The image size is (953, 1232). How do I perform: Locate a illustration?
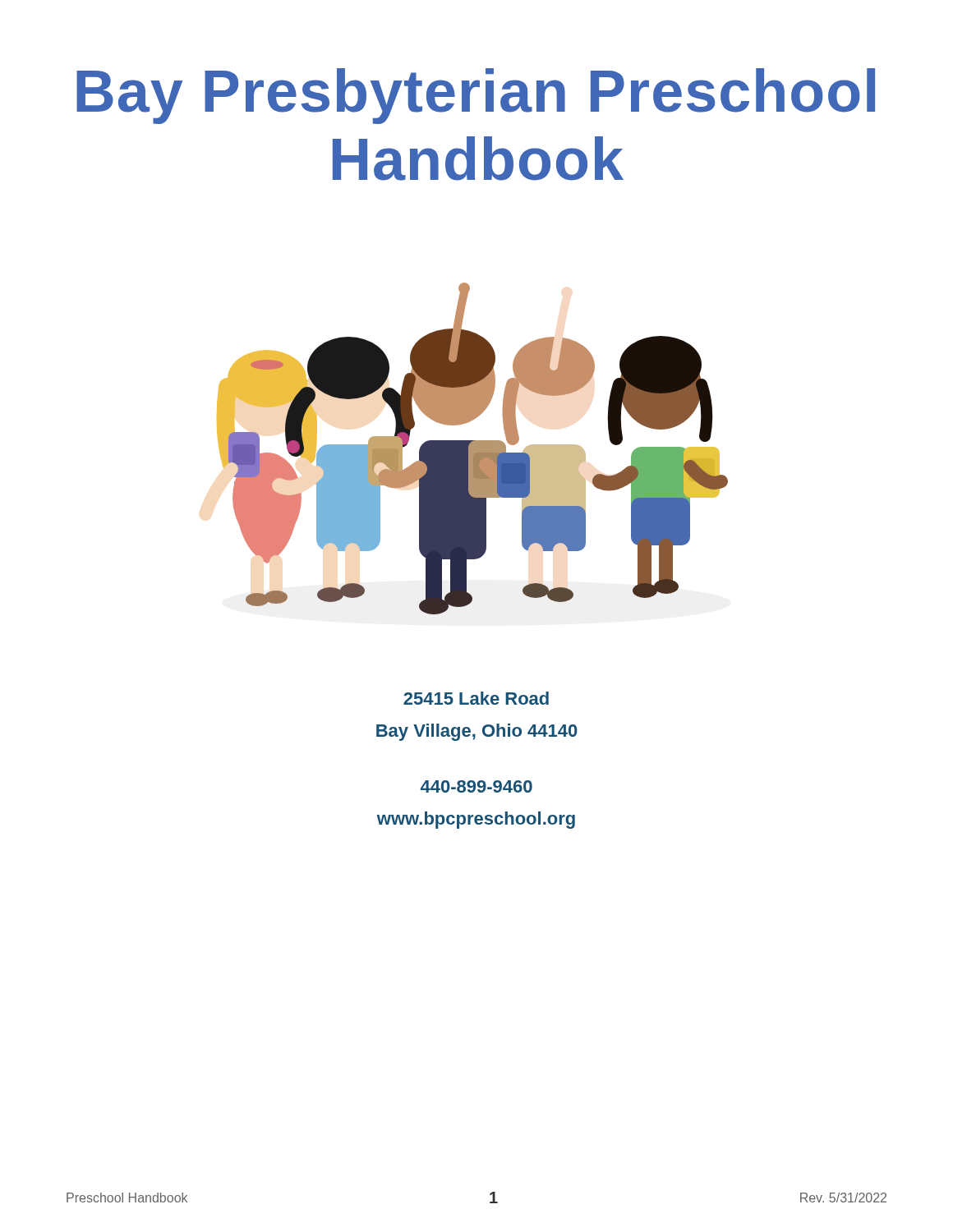(476, 432)
